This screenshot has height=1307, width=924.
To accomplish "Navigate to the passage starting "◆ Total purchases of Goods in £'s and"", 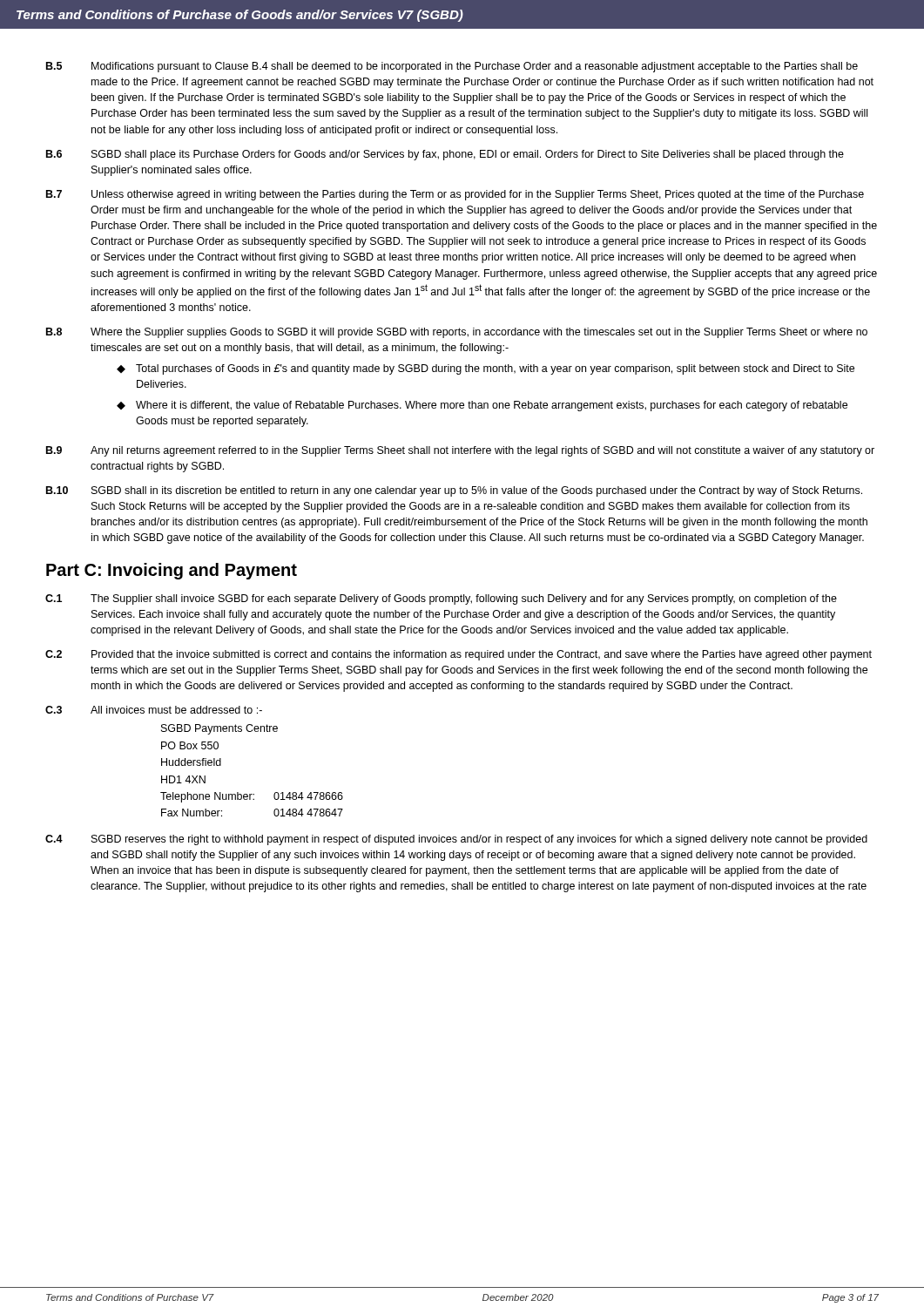I will pyautogui.click(x=498, y=377).
